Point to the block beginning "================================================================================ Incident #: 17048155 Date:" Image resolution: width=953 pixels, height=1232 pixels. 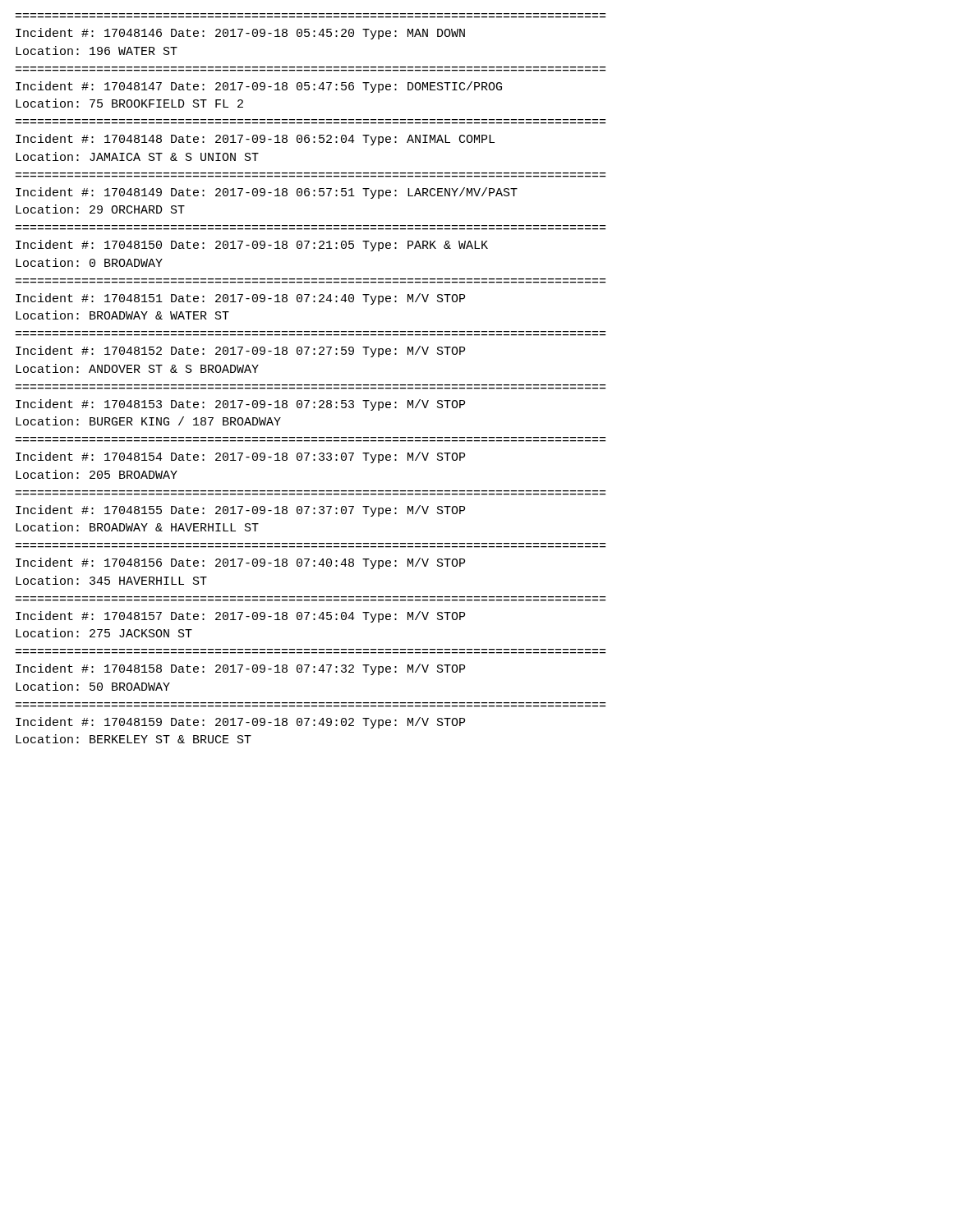240,511
